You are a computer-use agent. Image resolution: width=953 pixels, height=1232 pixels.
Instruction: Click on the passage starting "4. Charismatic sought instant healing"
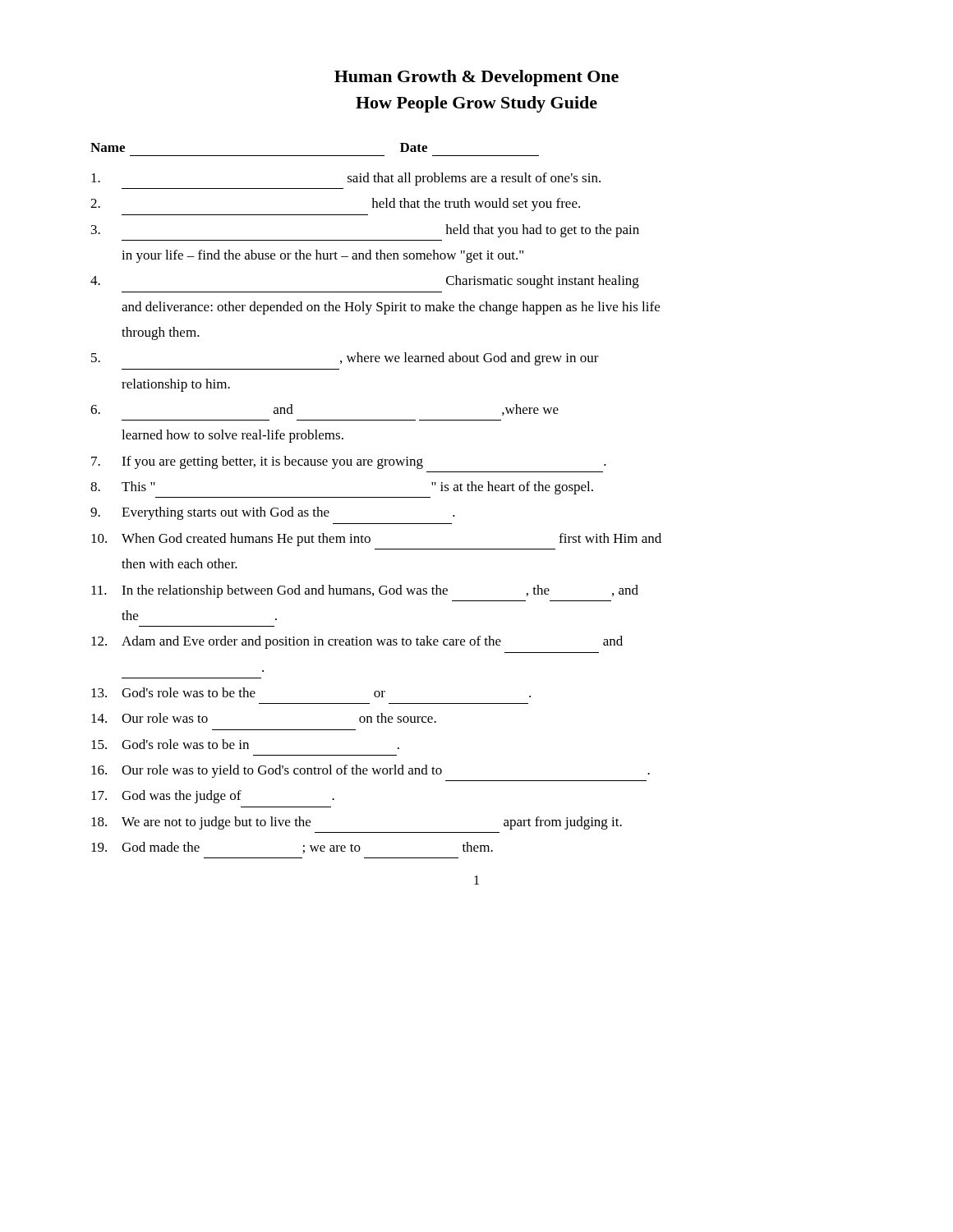(x=476, y=281)
